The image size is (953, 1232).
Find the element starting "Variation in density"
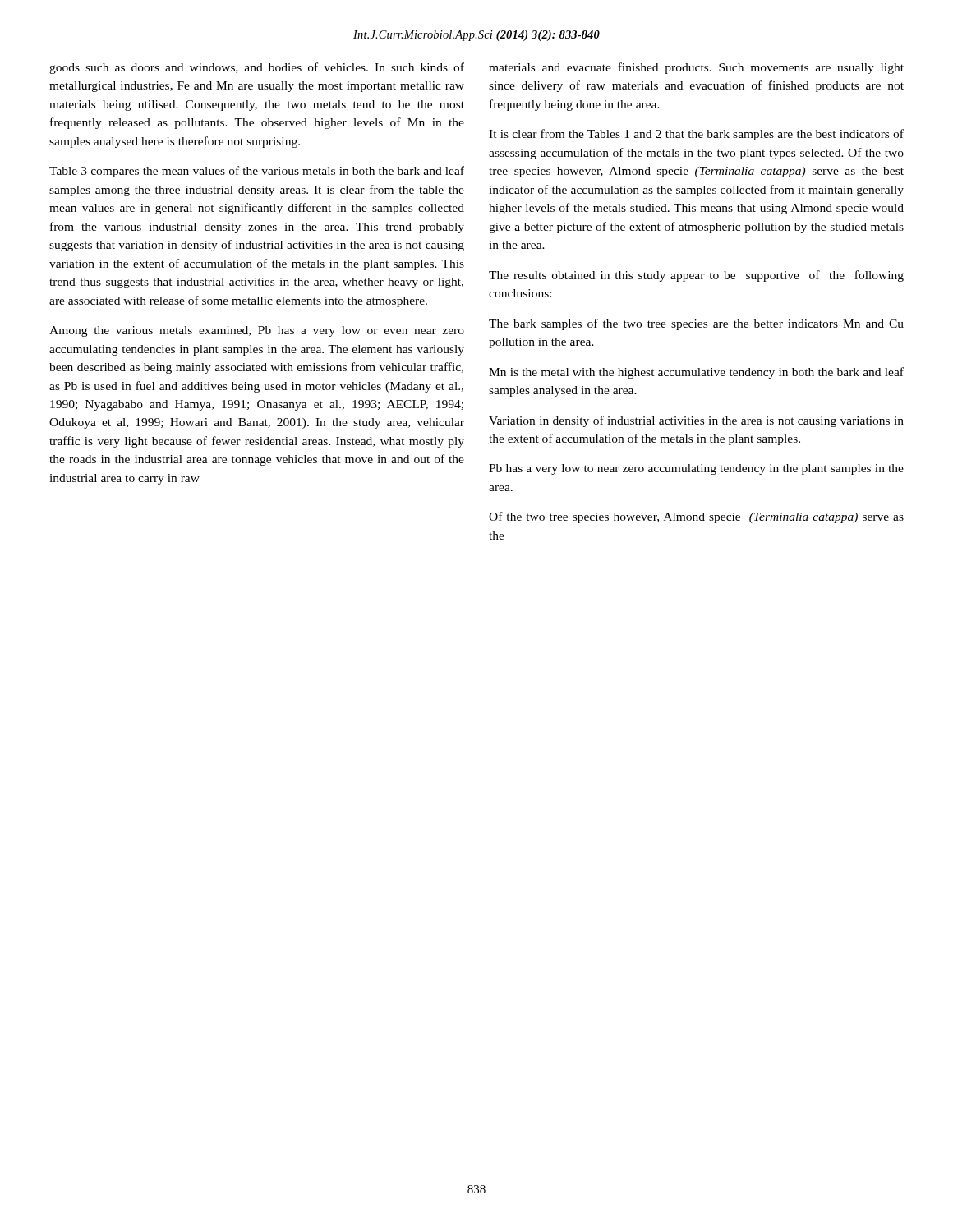point(696,429)
